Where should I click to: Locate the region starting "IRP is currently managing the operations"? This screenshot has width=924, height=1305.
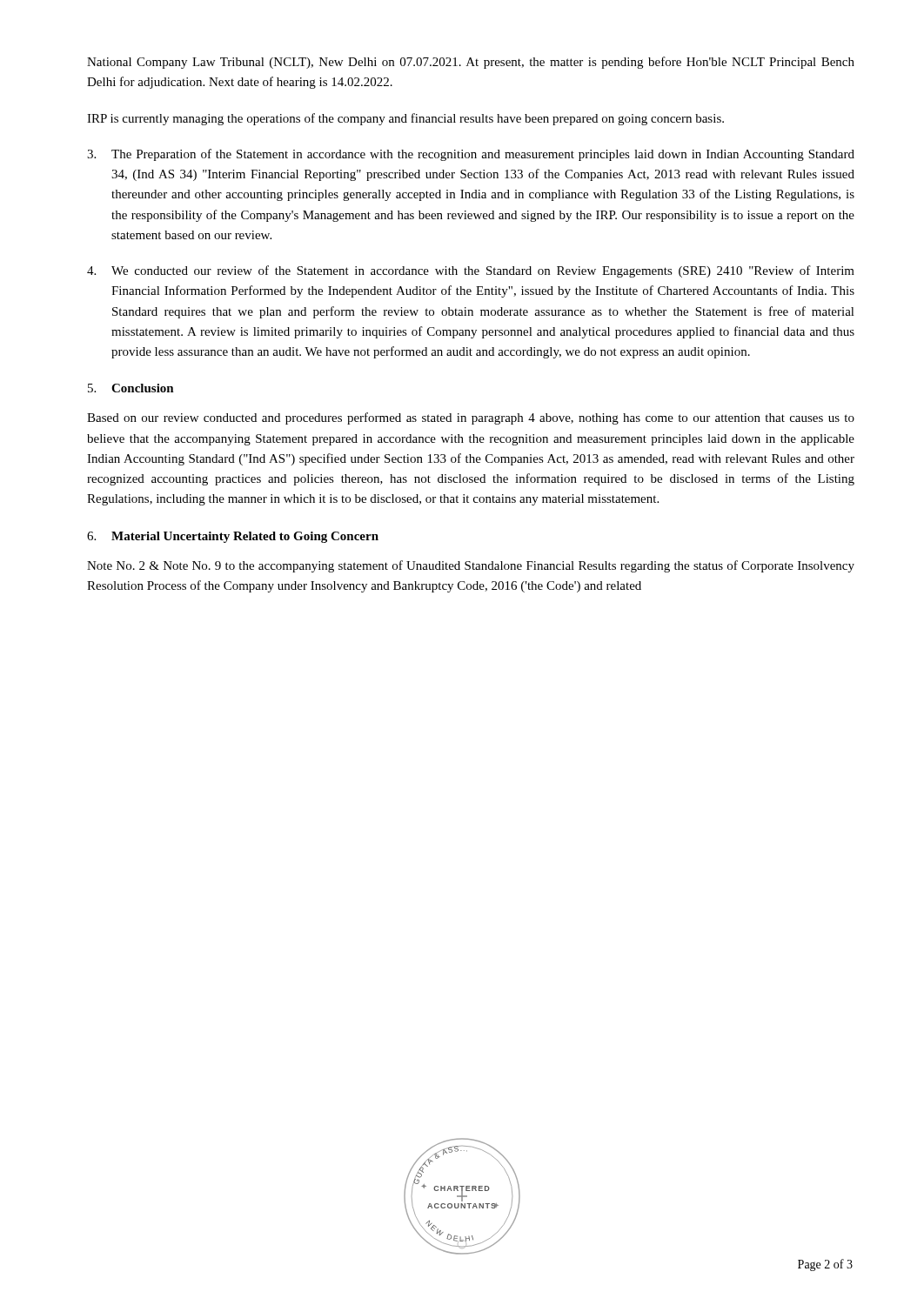(406, 118)
